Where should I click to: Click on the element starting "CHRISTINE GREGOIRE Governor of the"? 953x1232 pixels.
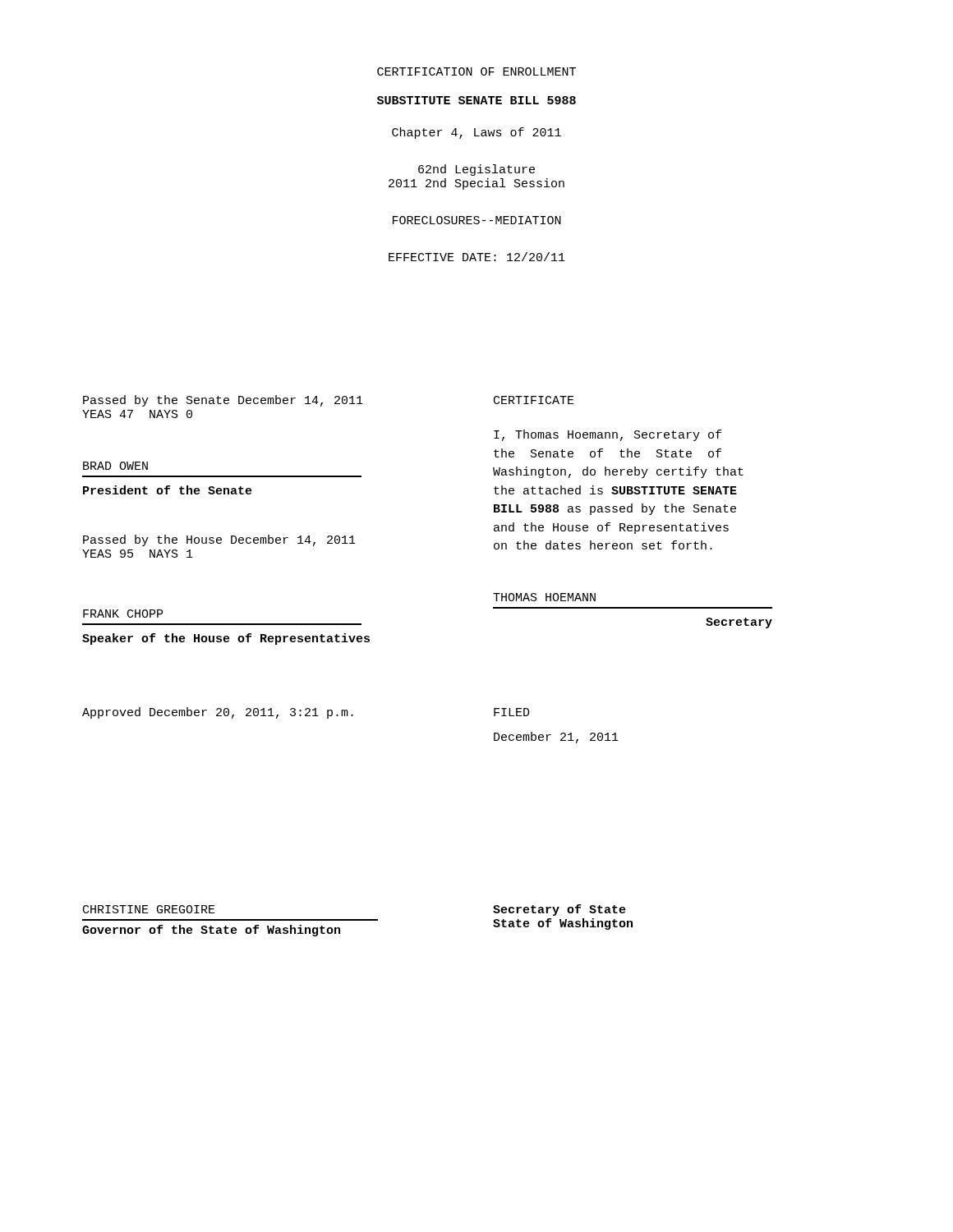tap(230, 921)
